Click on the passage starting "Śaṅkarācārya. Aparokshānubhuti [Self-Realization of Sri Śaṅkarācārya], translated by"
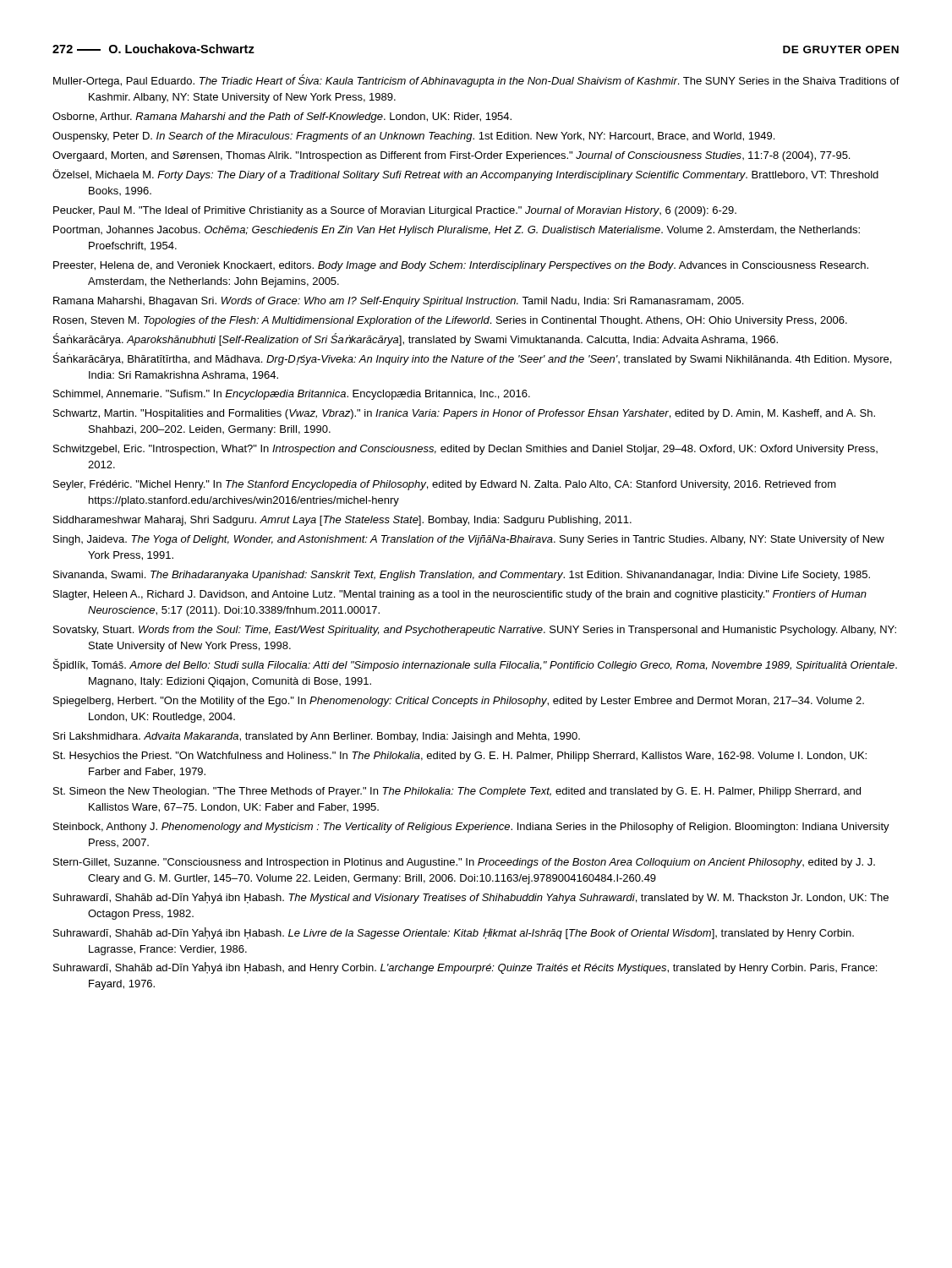Image resolution: width=952 pixels, height=1268 pixels. coord(416,339)
